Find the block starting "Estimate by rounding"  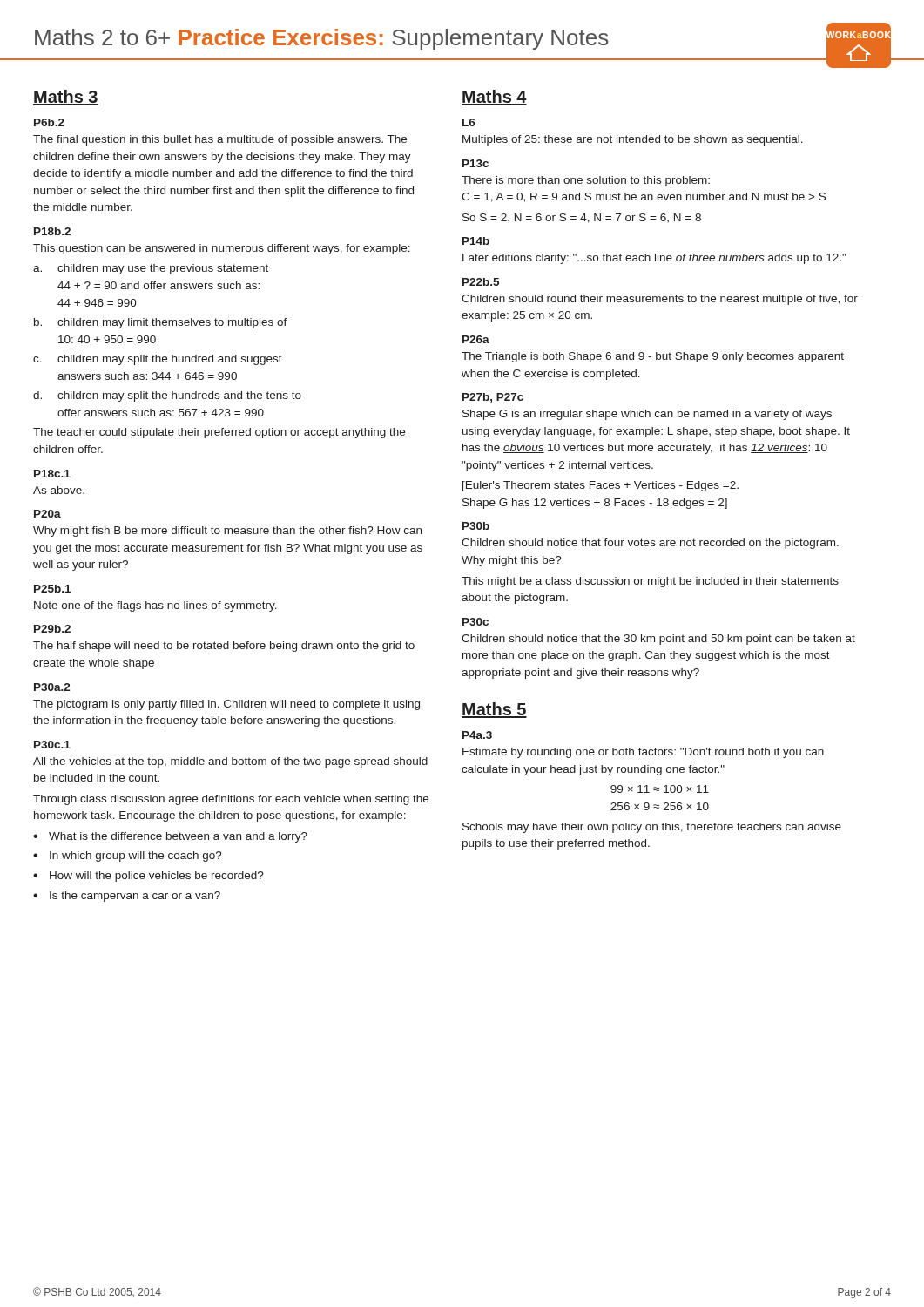pyautogui.click(x=660, y=761)
